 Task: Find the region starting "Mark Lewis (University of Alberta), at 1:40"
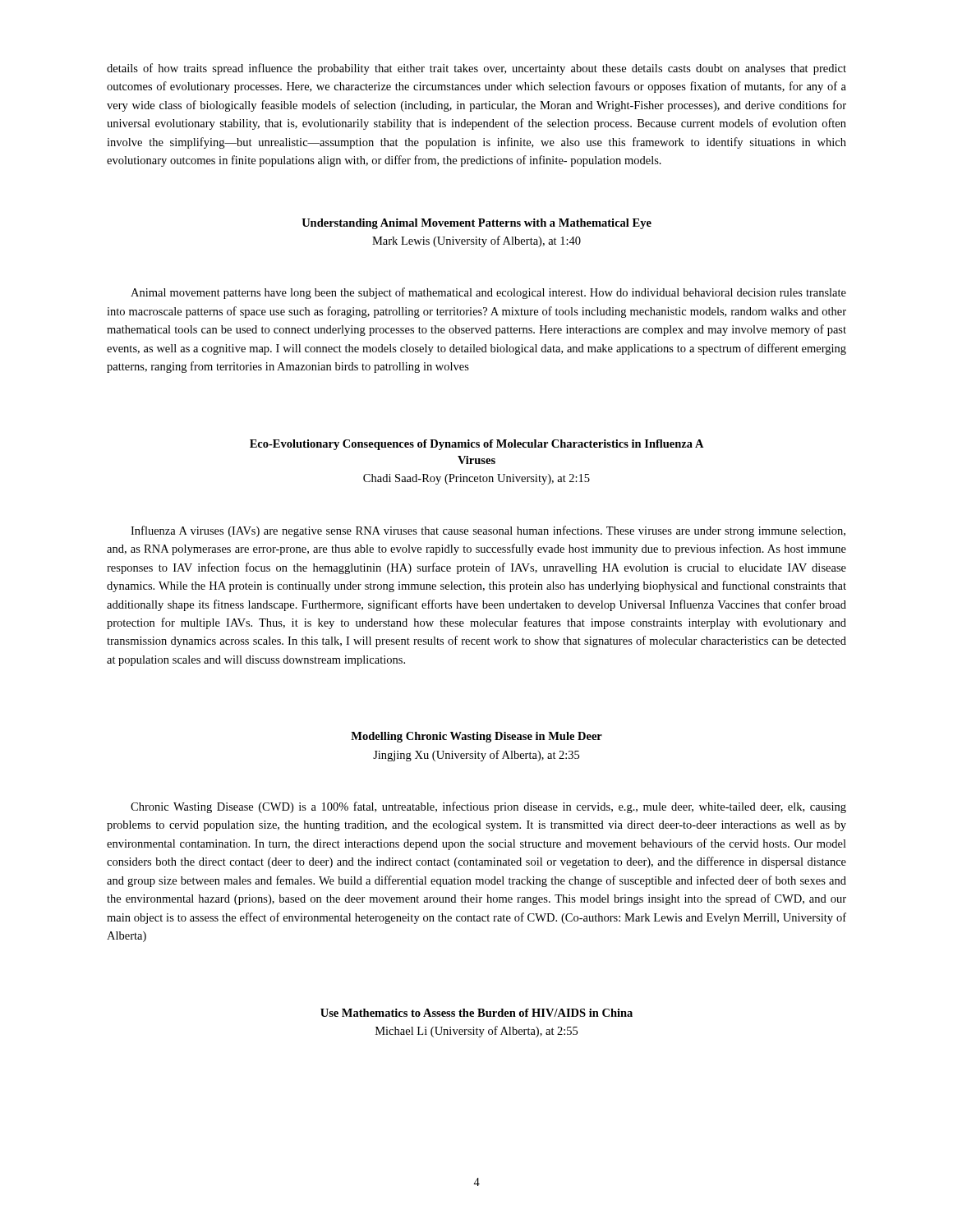click(x=476, y=241)
